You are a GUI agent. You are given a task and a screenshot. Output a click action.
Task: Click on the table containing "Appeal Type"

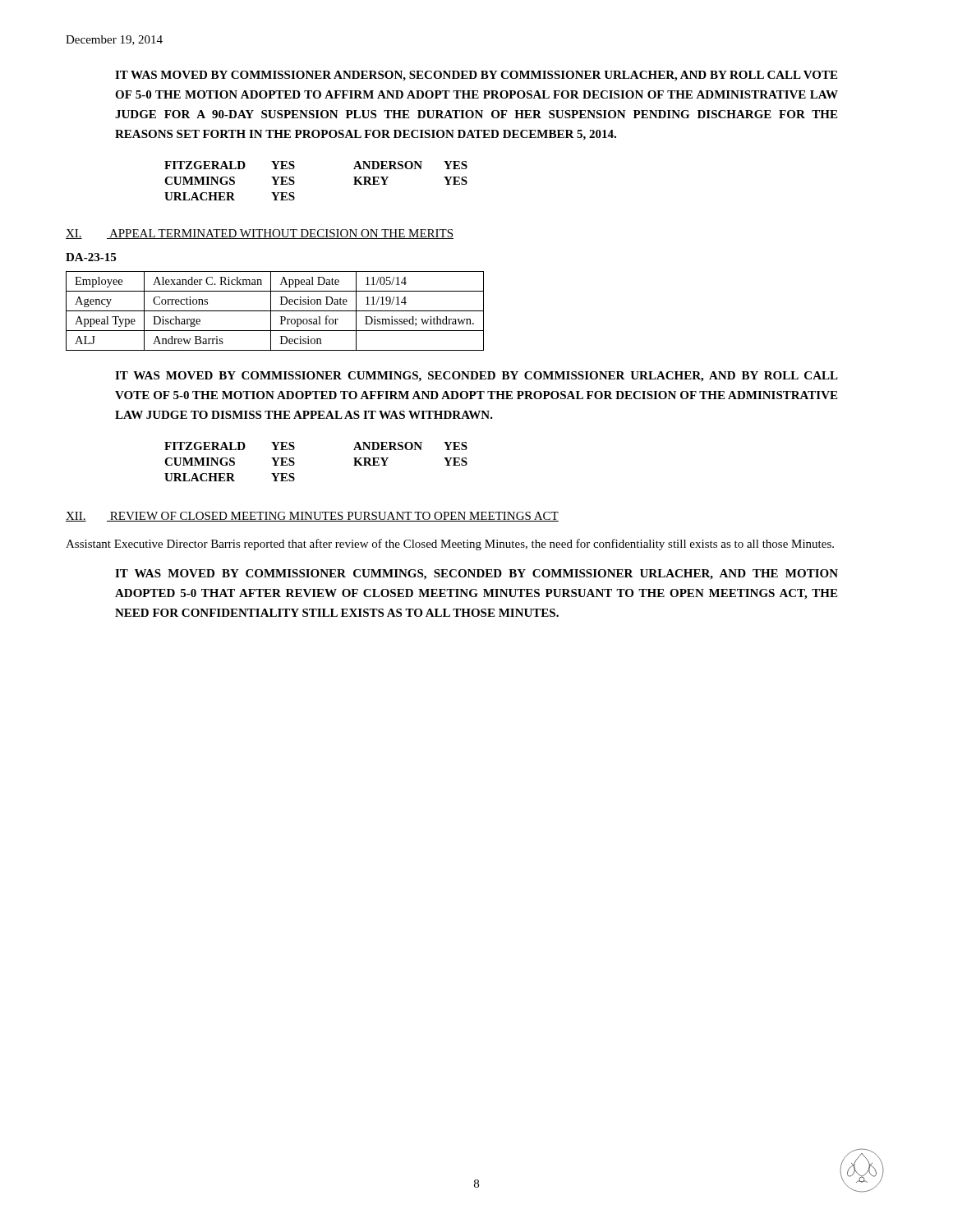tap(476, 311)
